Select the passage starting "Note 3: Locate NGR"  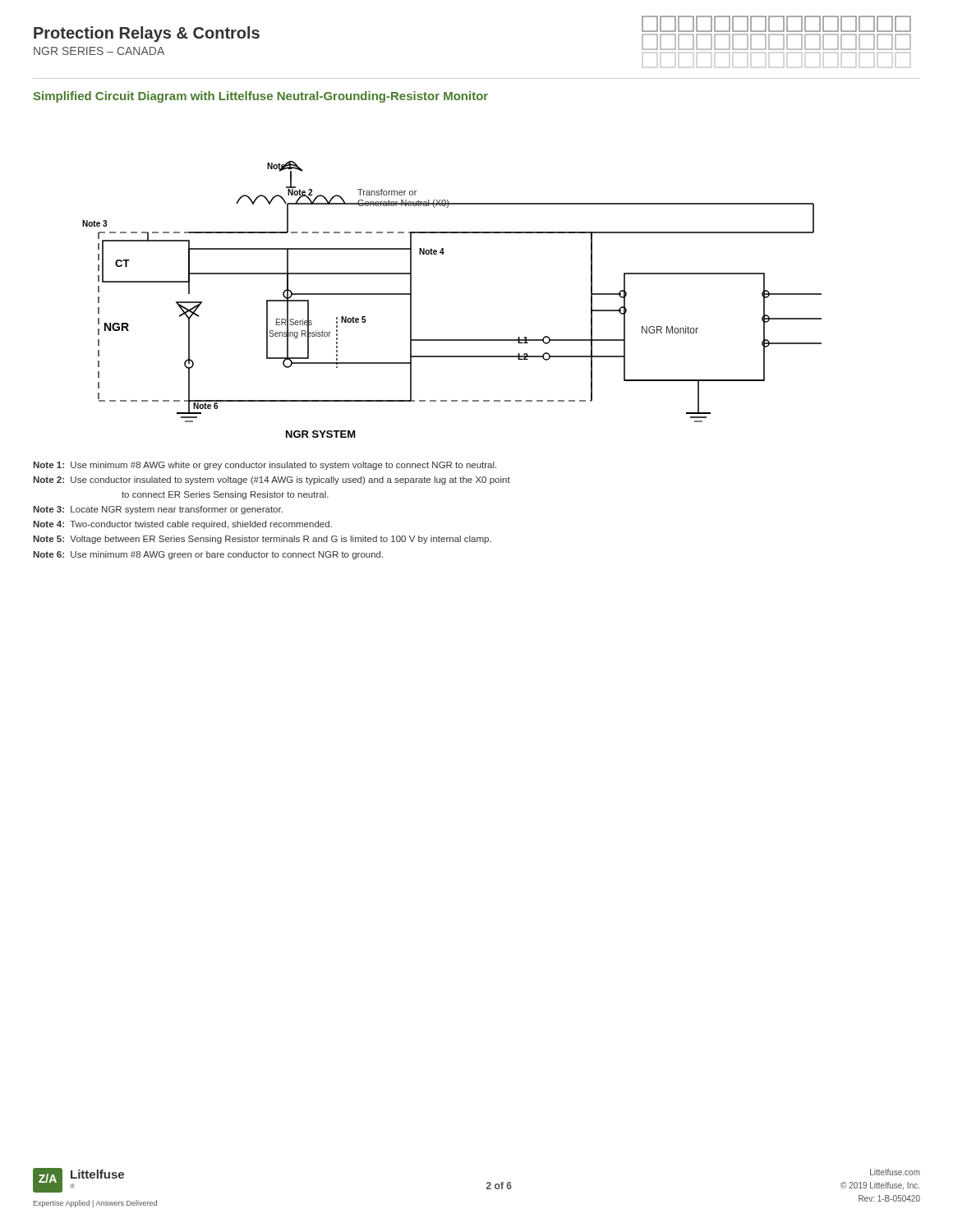click(158, 509)
